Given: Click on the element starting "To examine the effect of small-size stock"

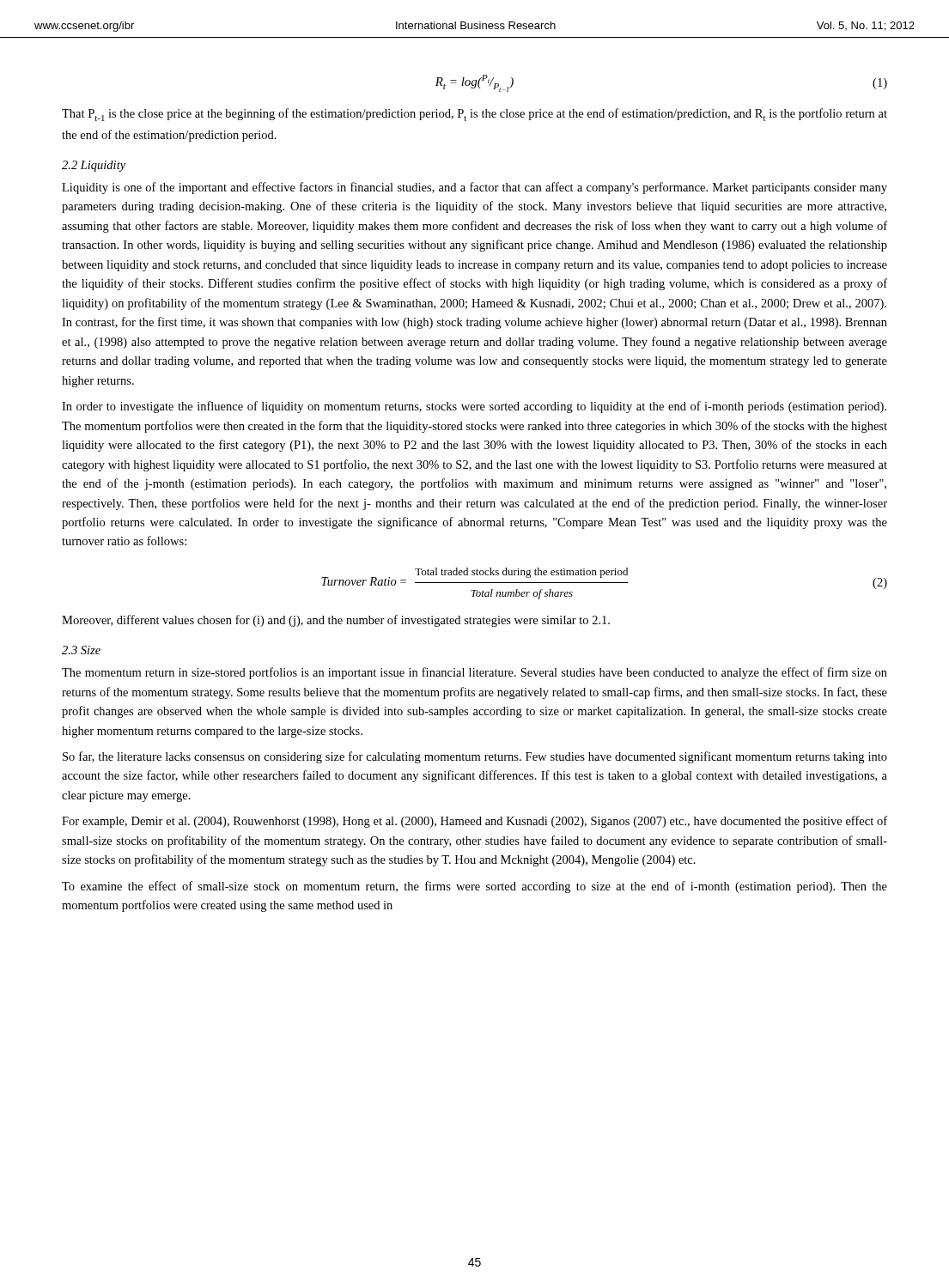Looking at the screenshot, I should tap(474, 896).
